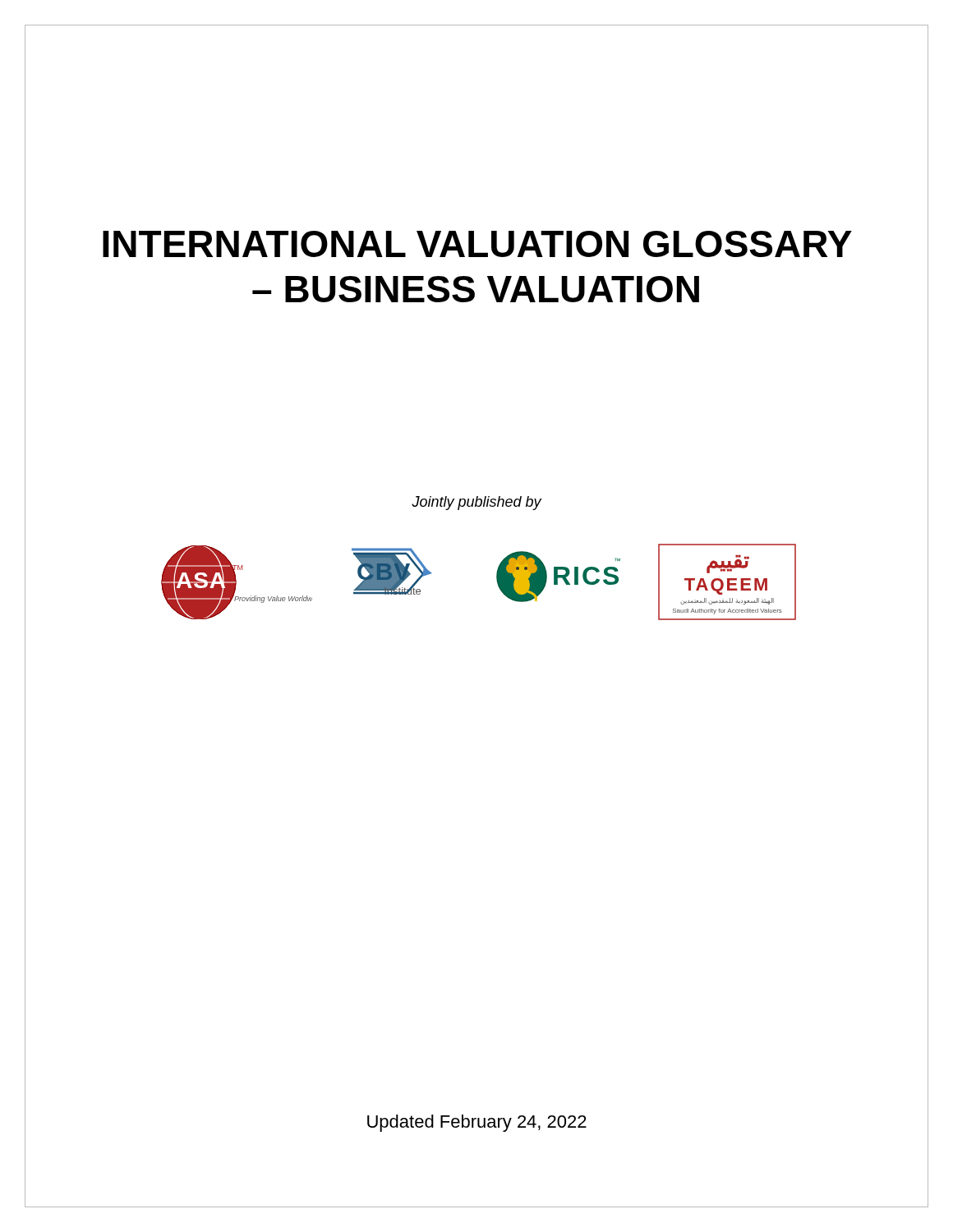The image size is (953, 1232).
Task: Click where it says "Jointly published by"
Action: 476,502
